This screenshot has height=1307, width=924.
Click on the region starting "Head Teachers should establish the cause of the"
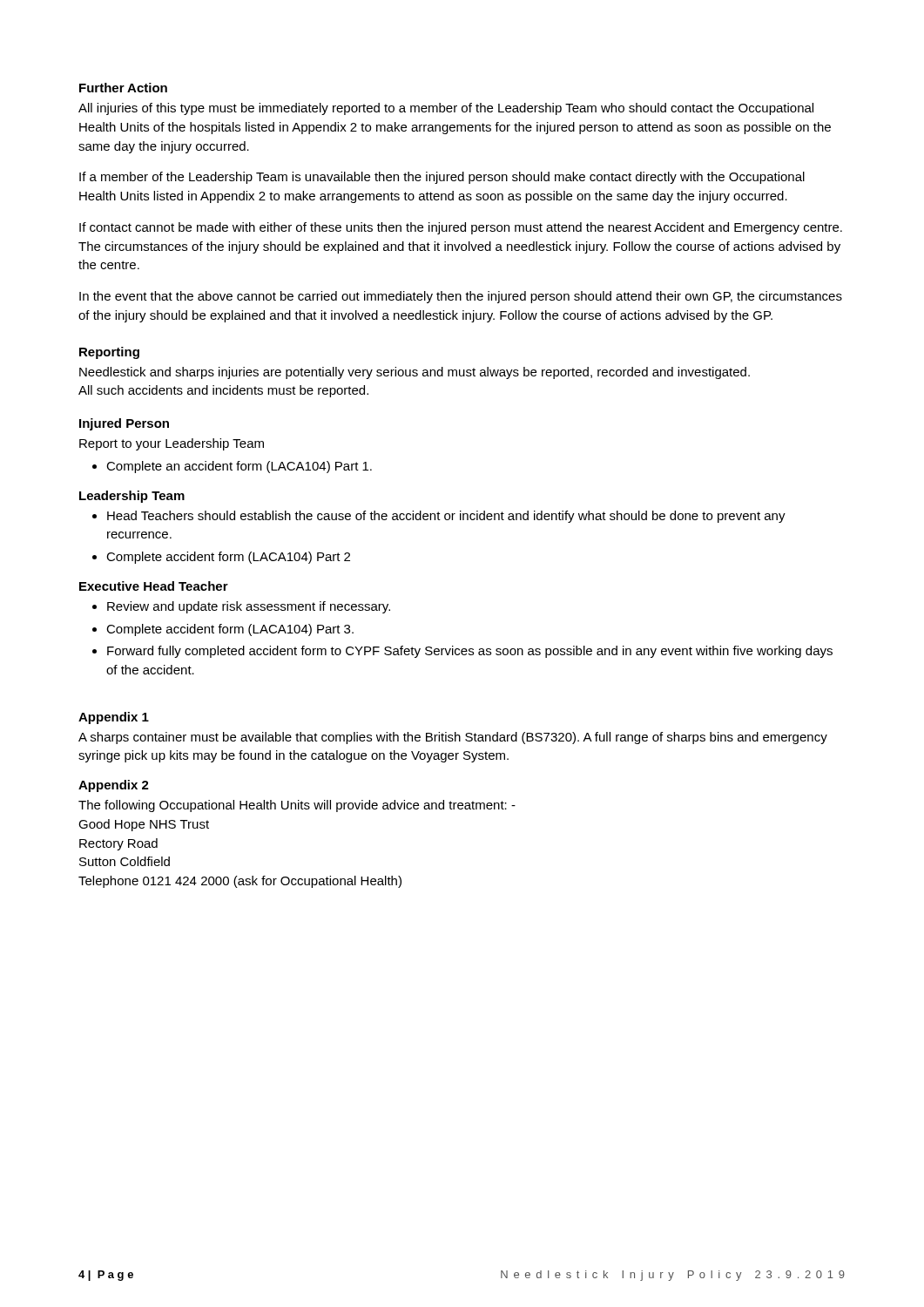[446, 524]
